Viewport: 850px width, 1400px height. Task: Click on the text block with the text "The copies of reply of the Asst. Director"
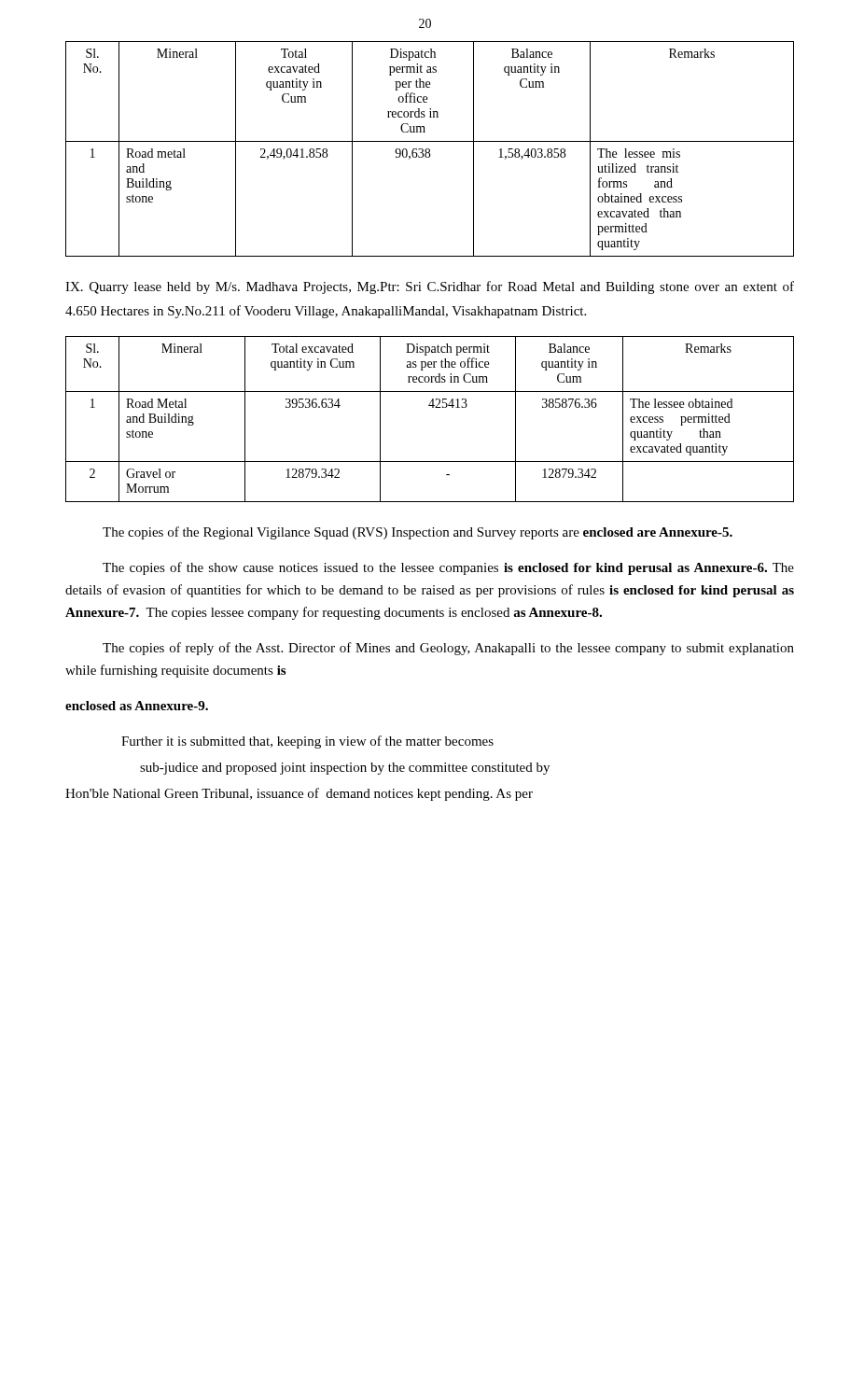coord(430,659)
